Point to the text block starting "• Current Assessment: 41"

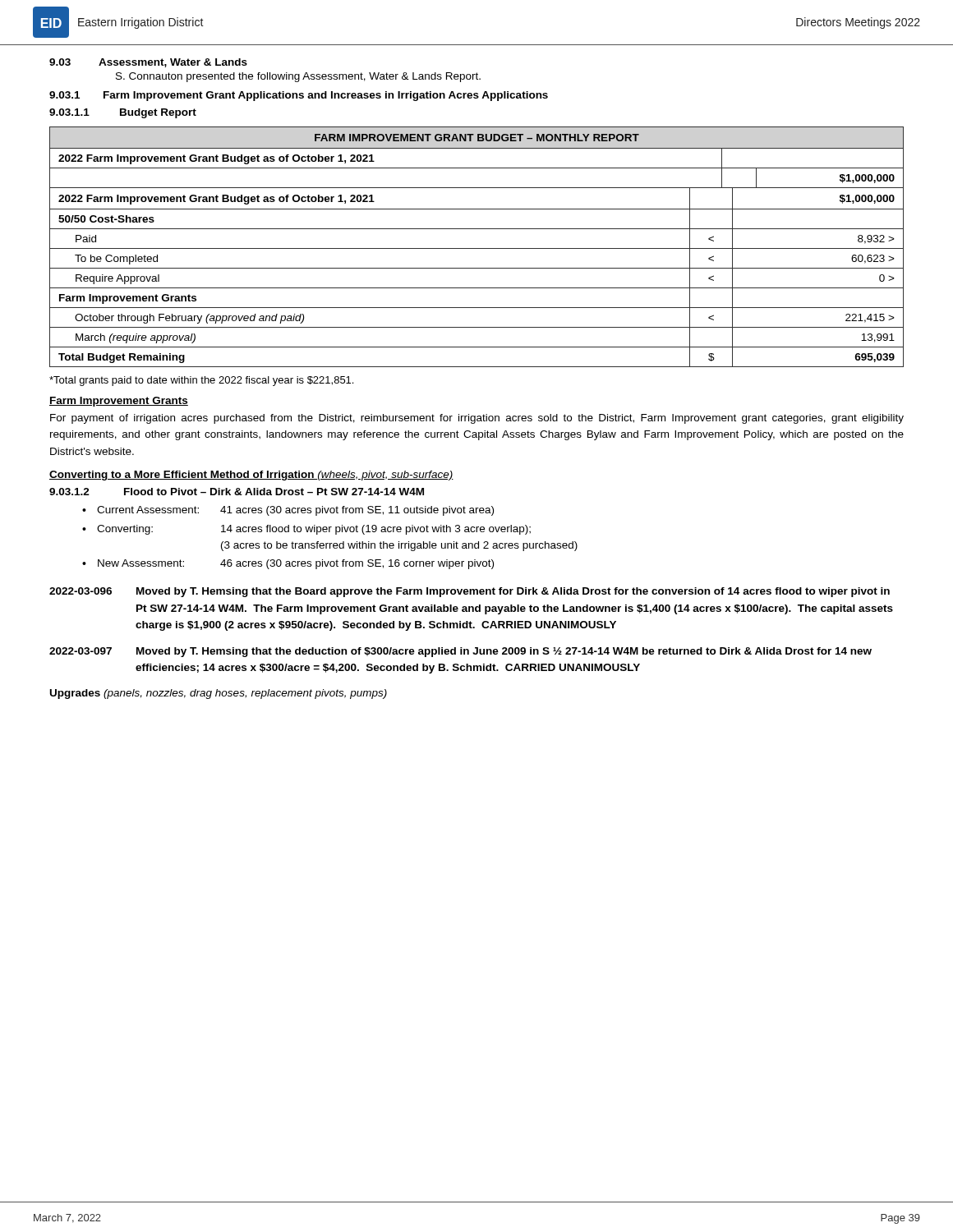tap(493, 510)
